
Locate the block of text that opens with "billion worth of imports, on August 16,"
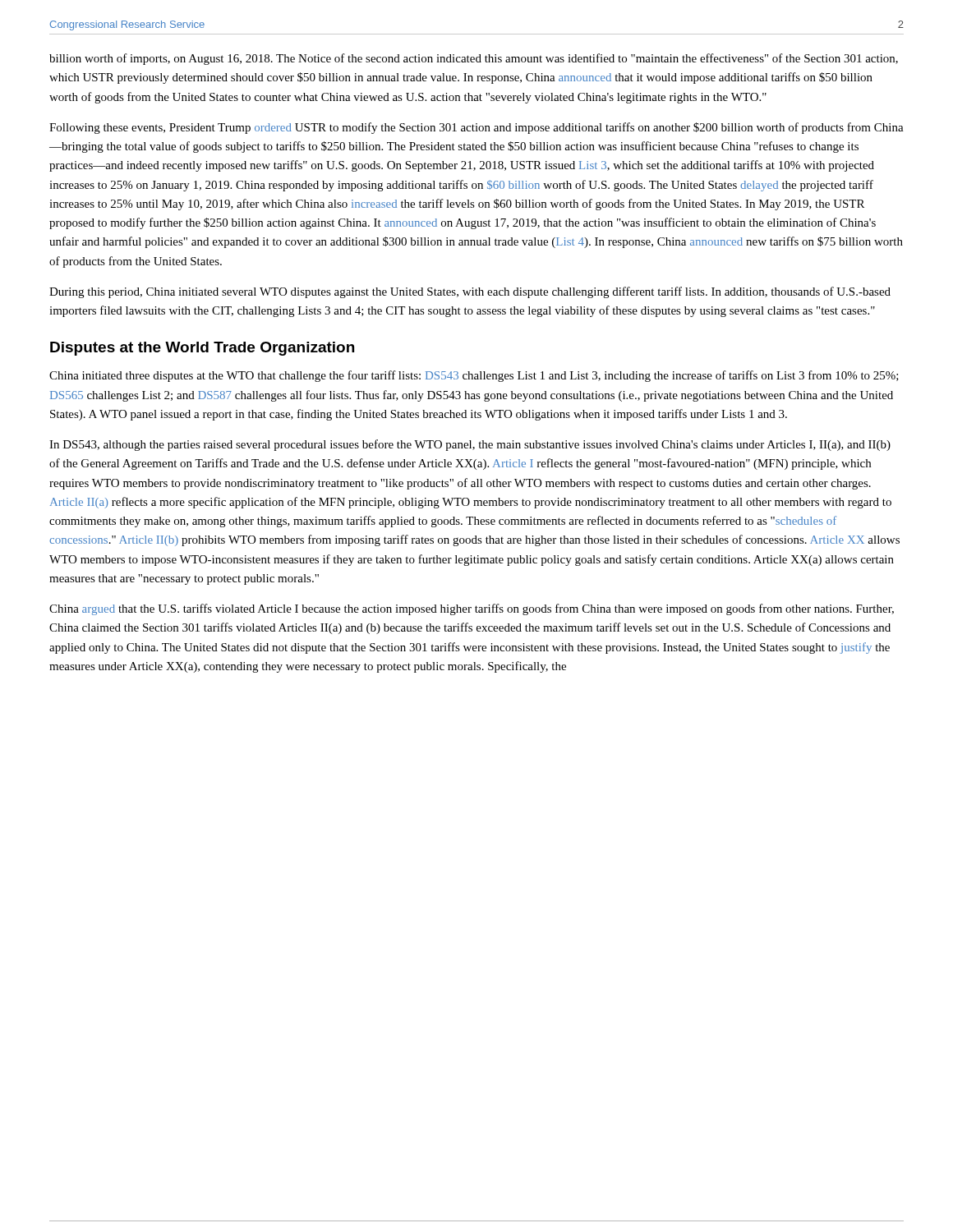pyautogui.click(x=476, y=78)
